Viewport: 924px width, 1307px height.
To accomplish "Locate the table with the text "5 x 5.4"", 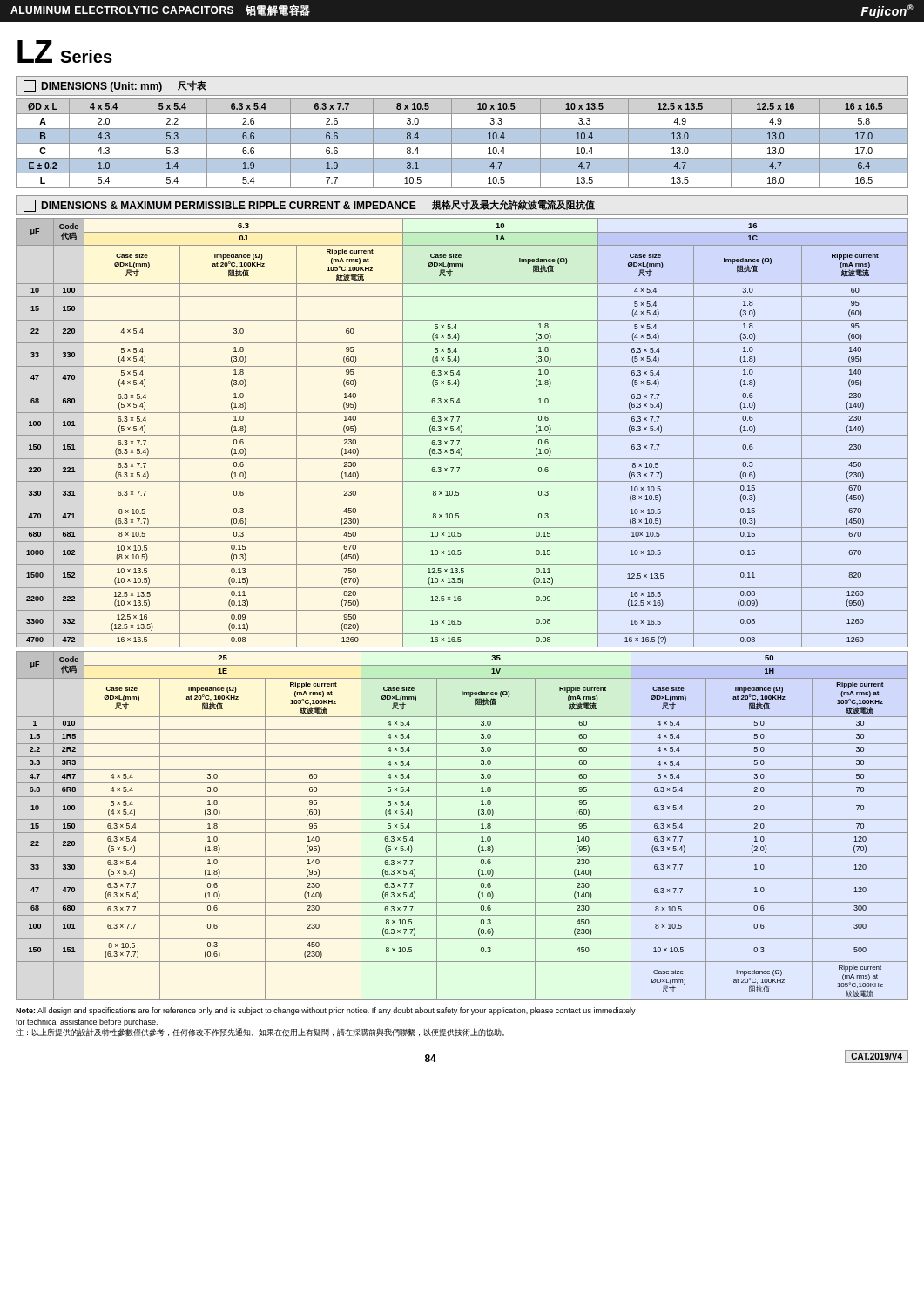I will point(462,143).
